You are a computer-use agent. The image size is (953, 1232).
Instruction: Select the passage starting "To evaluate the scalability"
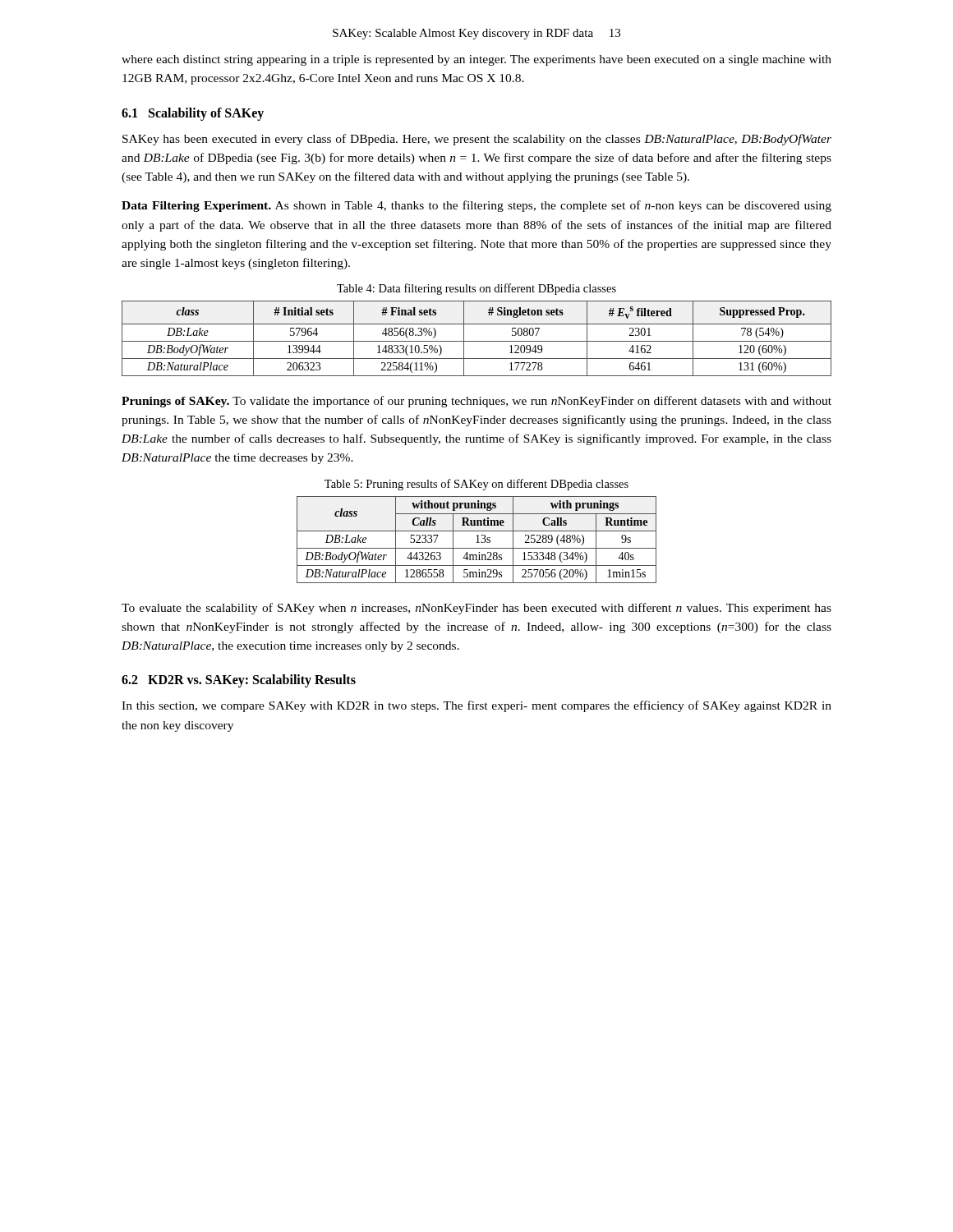[476, 626]
